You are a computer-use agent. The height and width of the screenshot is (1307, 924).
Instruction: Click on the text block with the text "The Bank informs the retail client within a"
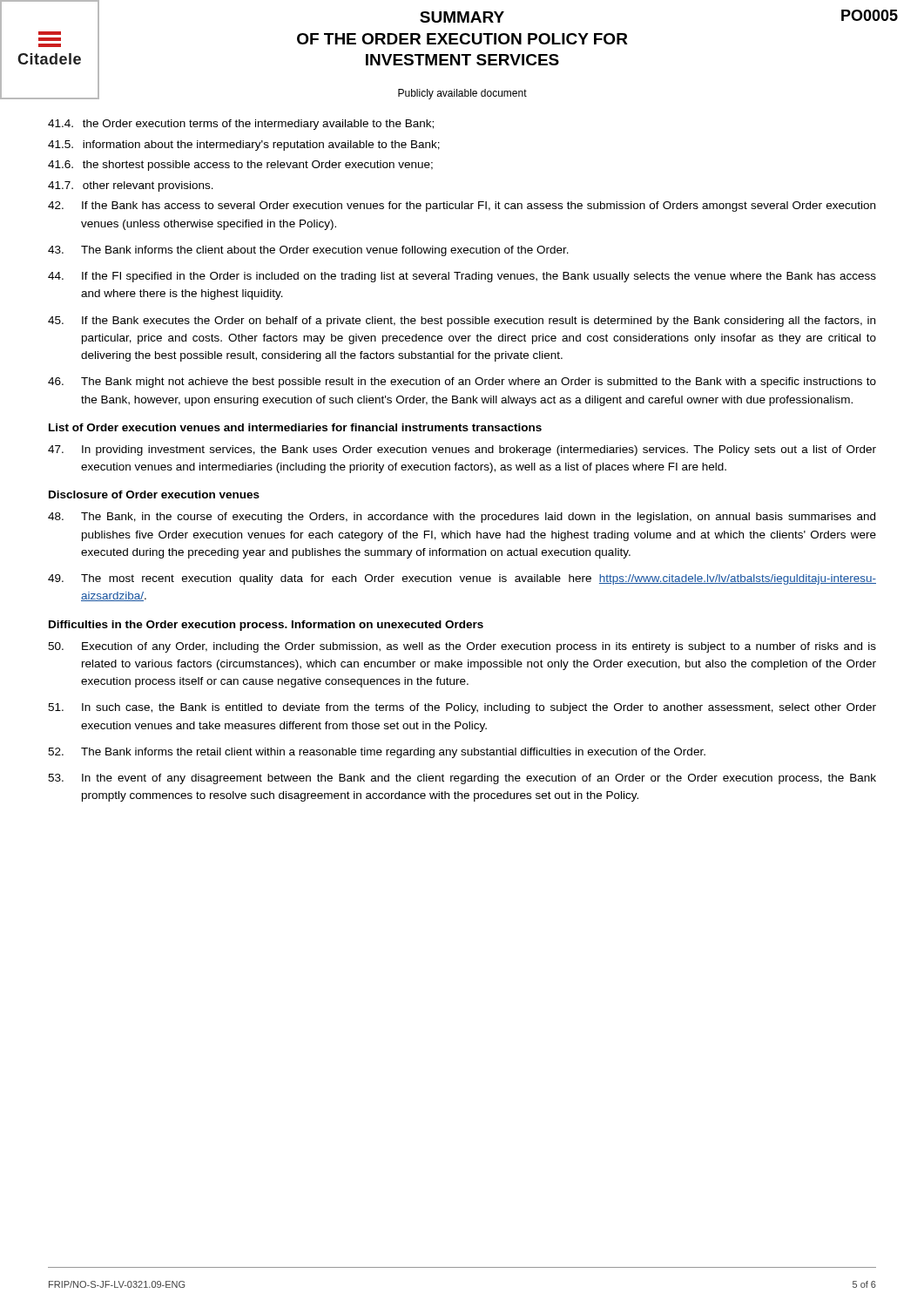pos(462,752)
